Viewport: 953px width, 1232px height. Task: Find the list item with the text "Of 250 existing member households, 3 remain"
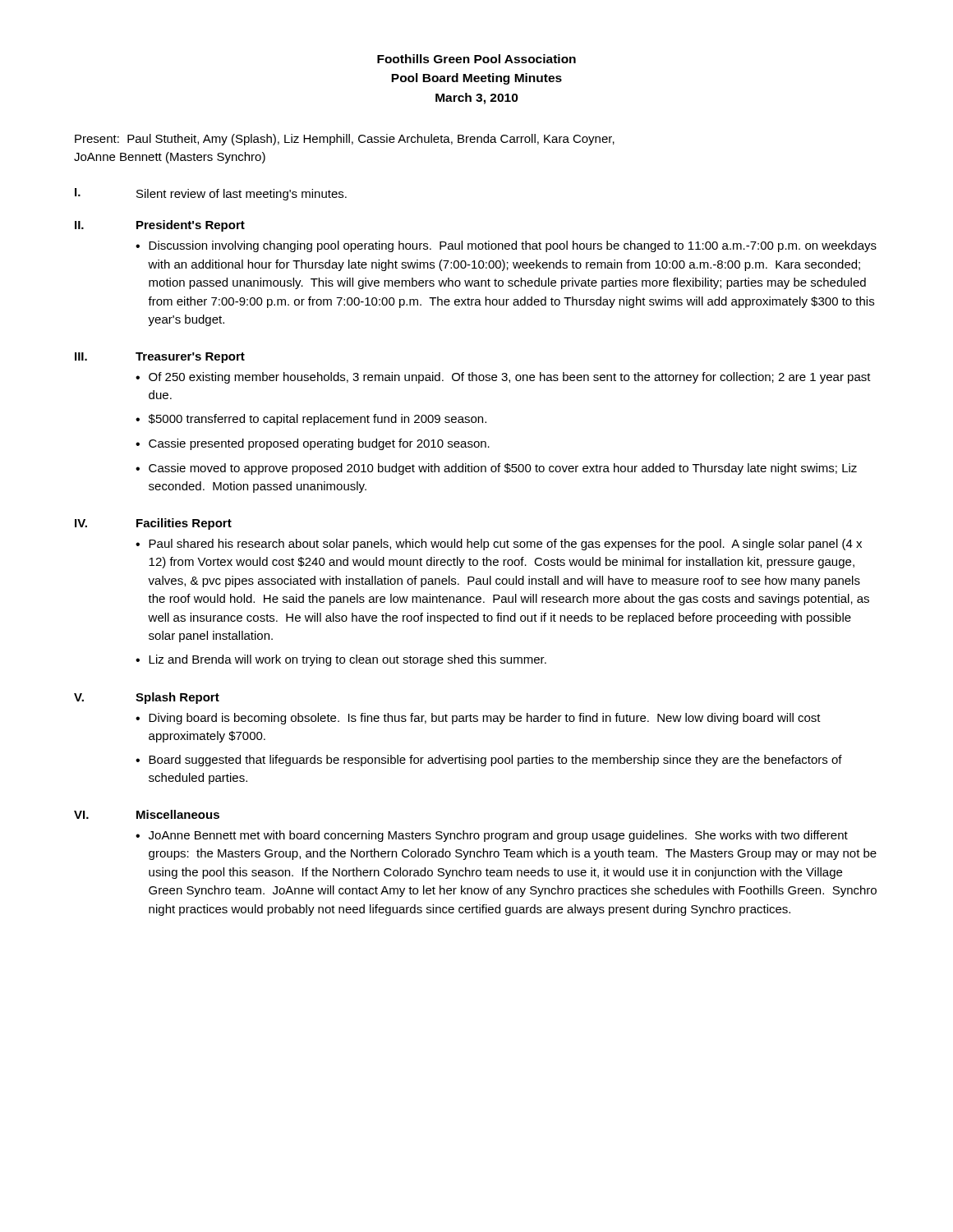[x=514, y=386]
